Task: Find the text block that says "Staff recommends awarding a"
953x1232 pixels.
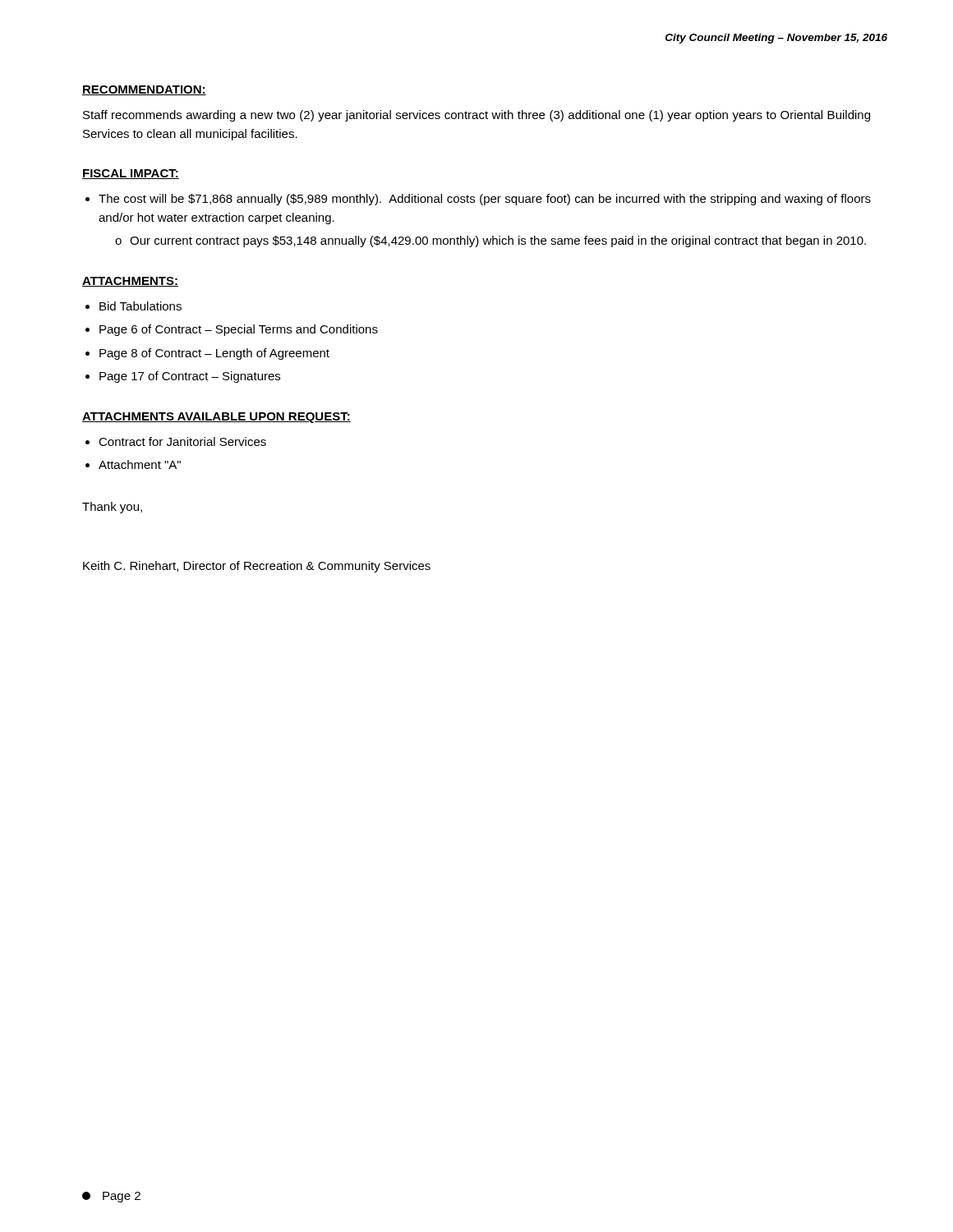Action: [x=476, y=124]
